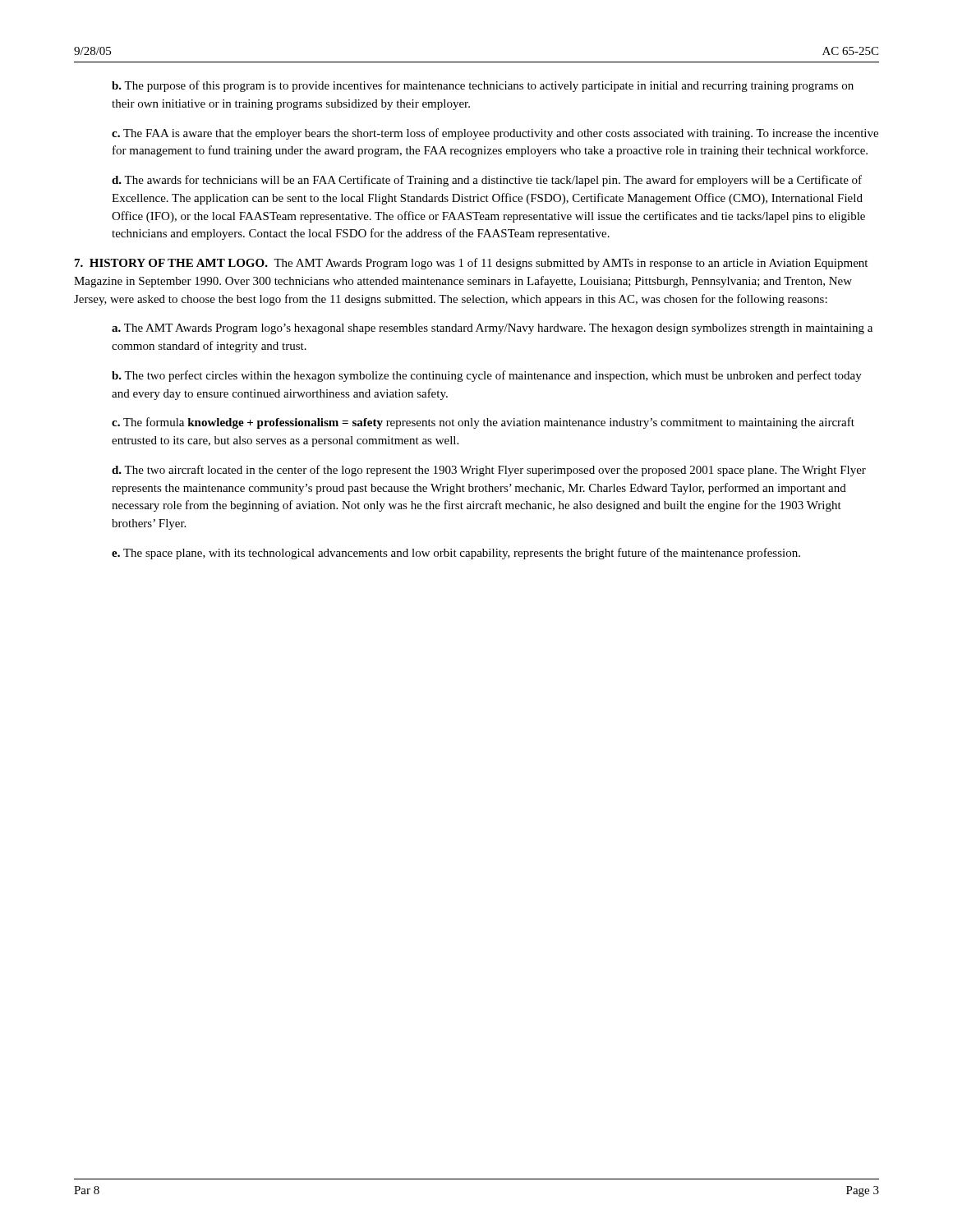The image size is (953, 1232).
Task: Navigate to the text block starting "7. HISTORY OF THE"
Action: (471, 281)
